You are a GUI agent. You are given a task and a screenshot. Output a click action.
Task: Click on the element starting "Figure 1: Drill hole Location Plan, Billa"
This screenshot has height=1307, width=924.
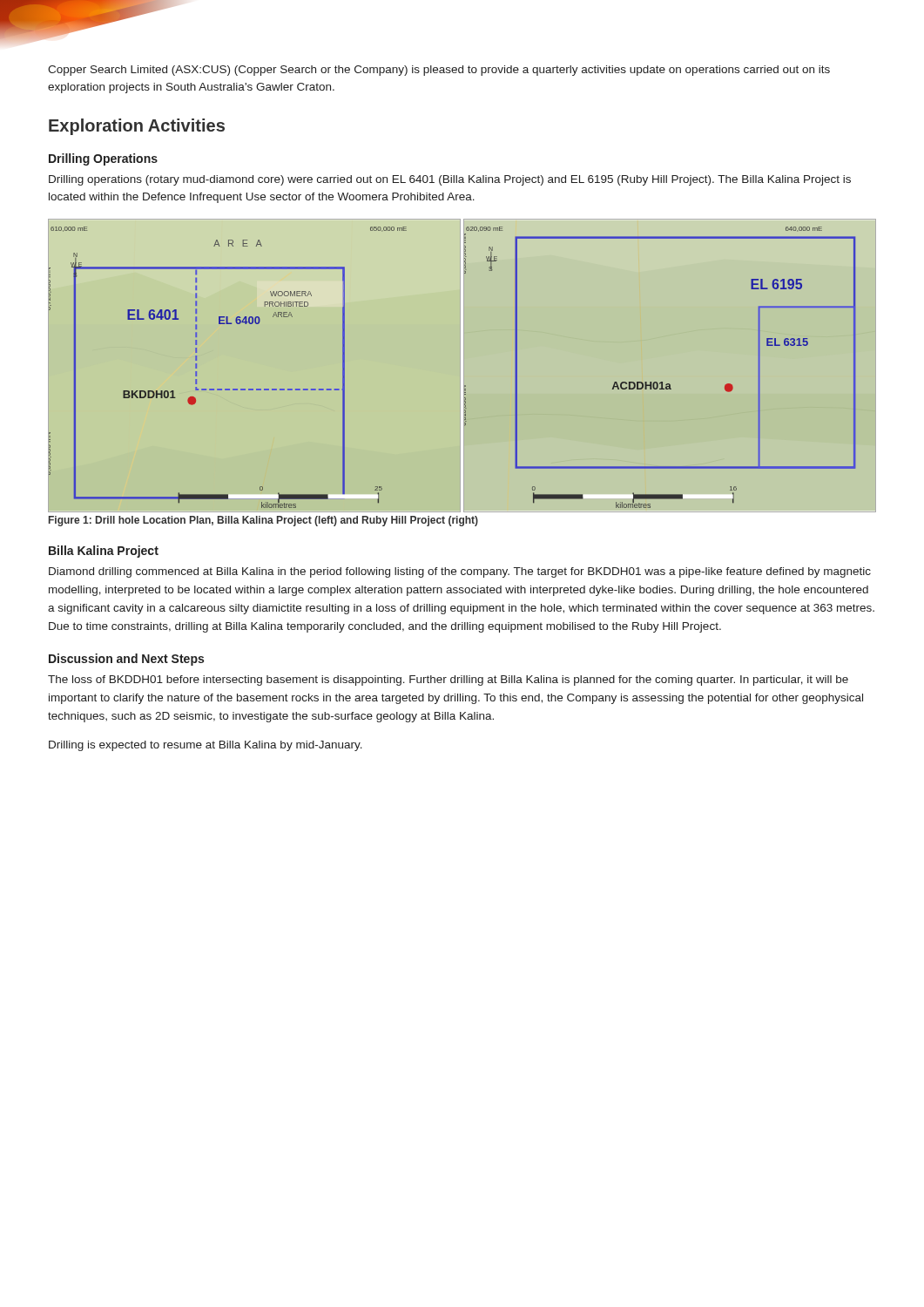[263, 521]
